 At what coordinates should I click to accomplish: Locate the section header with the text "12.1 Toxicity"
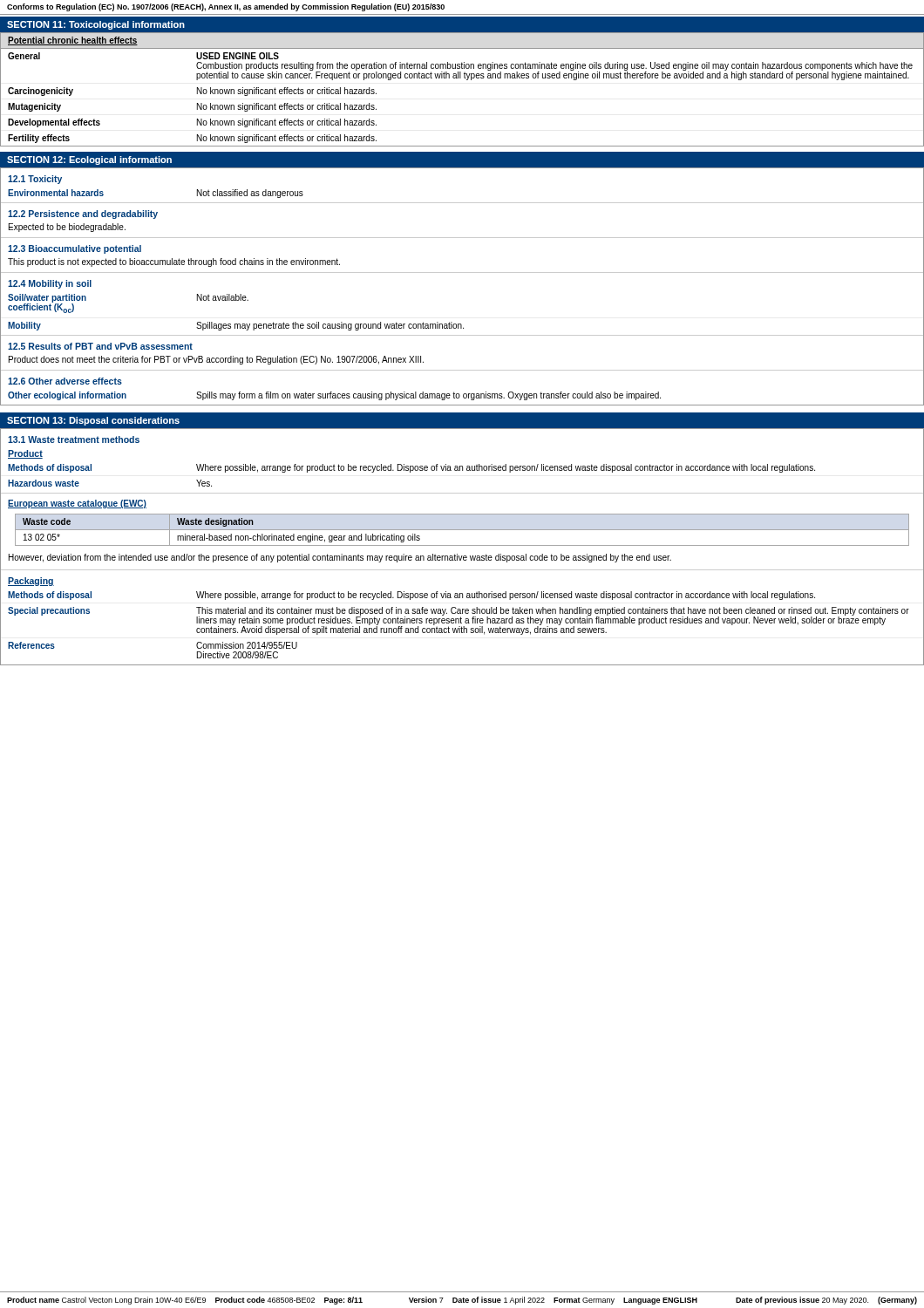pos(35,179)
